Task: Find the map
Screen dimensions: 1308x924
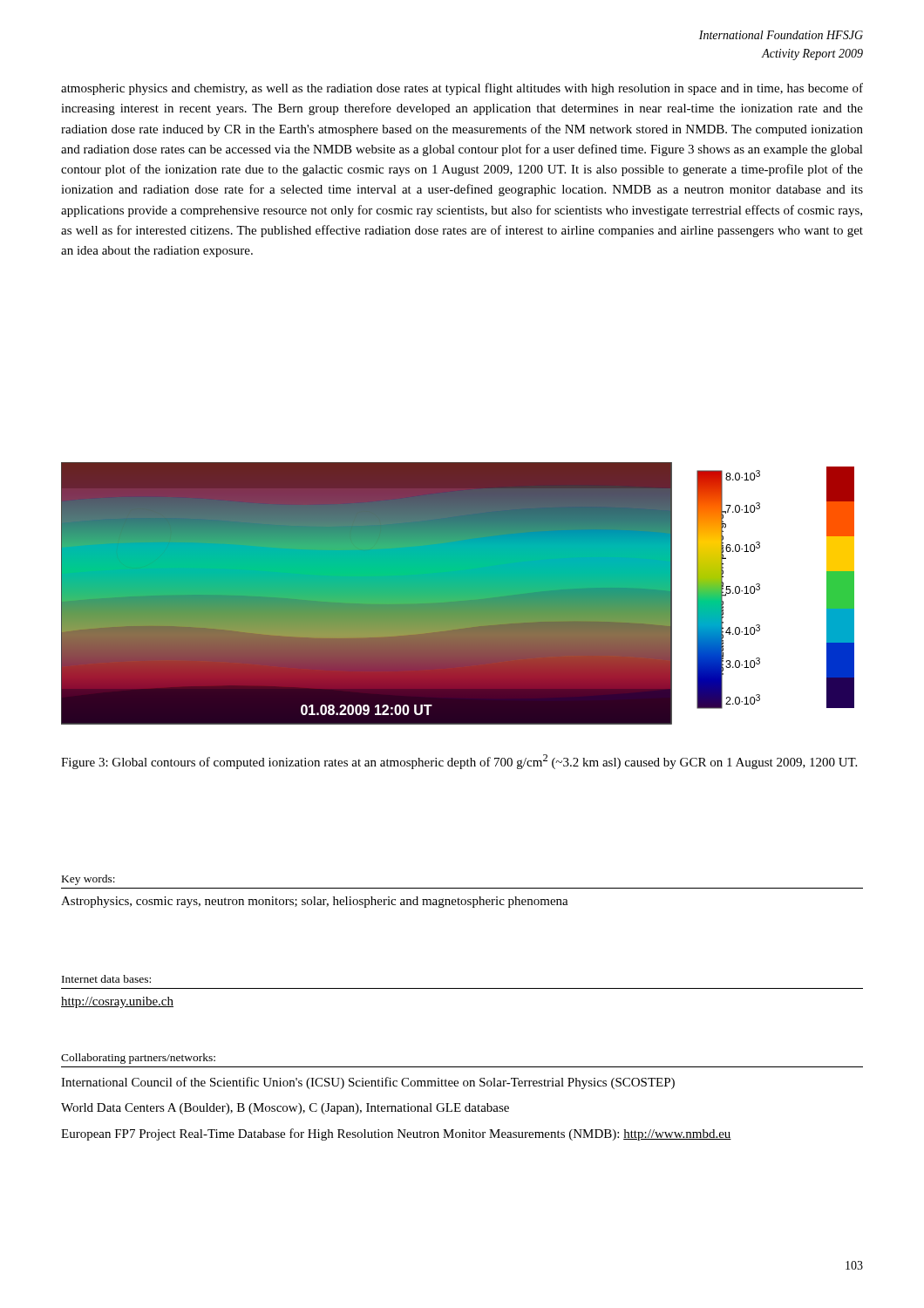Action: (x=462, y=603)
